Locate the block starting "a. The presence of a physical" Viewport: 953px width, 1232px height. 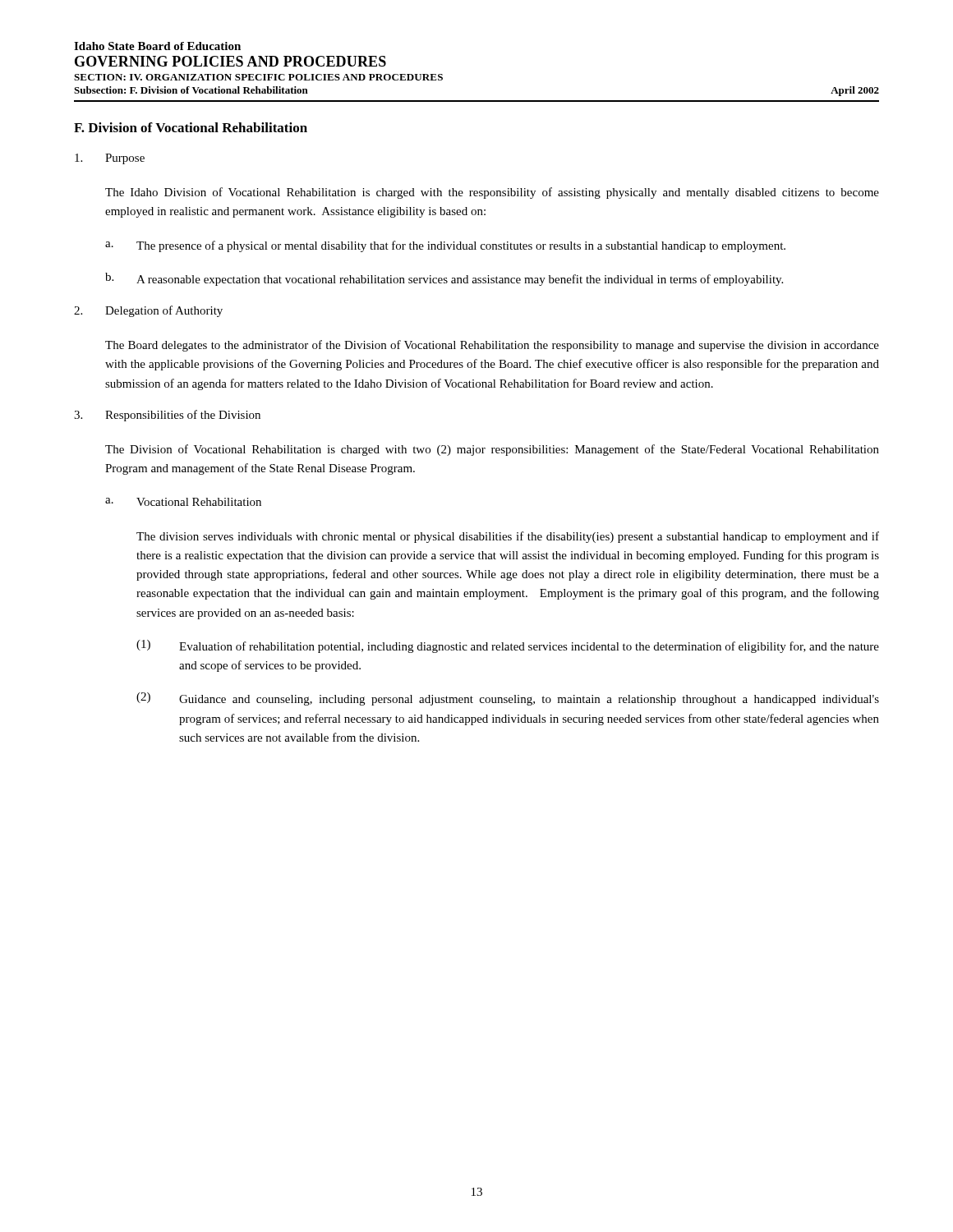[x=492, y=246]
